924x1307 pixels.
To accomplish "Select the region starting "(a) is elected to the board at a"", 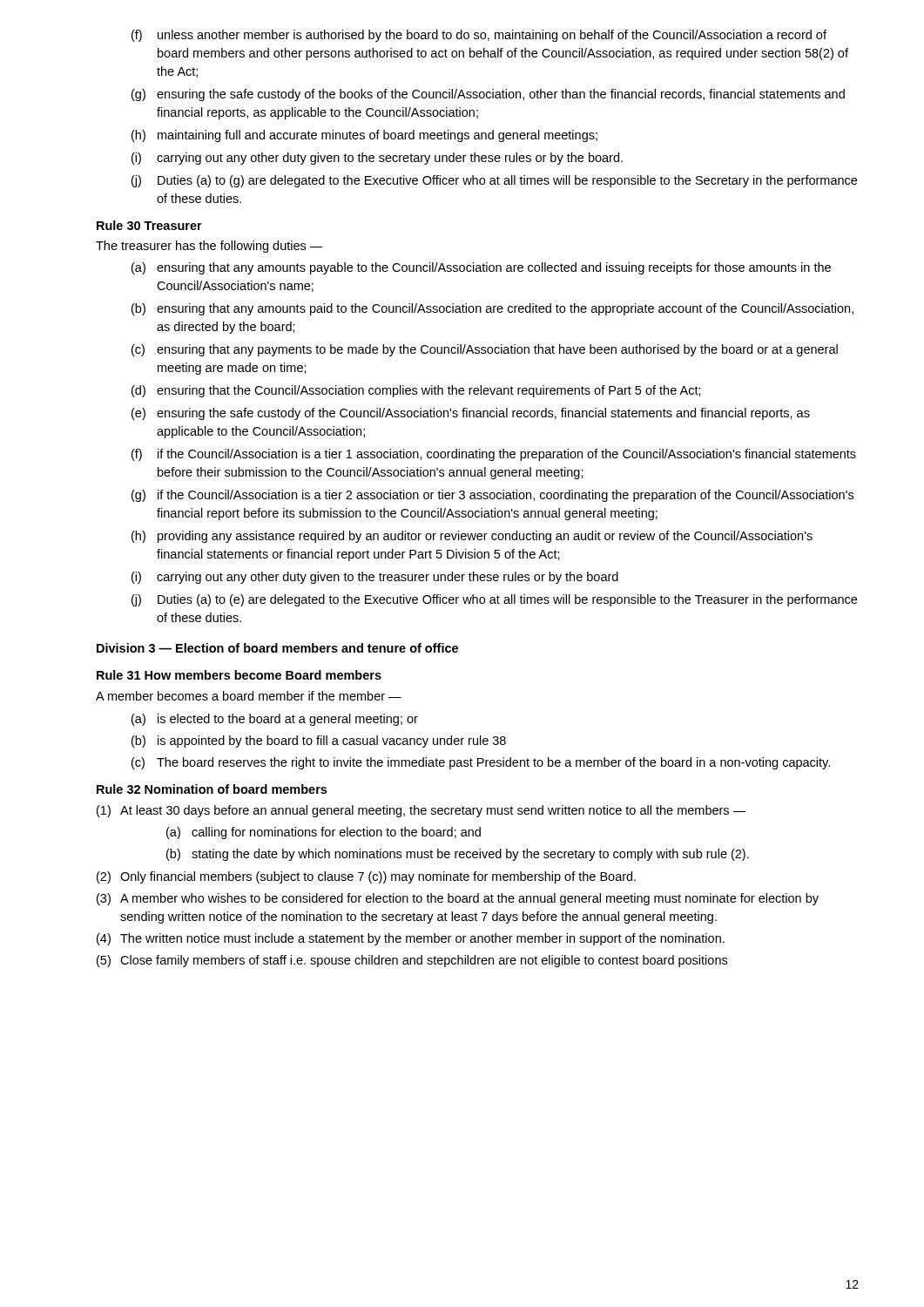I will (x=274, y=719).
